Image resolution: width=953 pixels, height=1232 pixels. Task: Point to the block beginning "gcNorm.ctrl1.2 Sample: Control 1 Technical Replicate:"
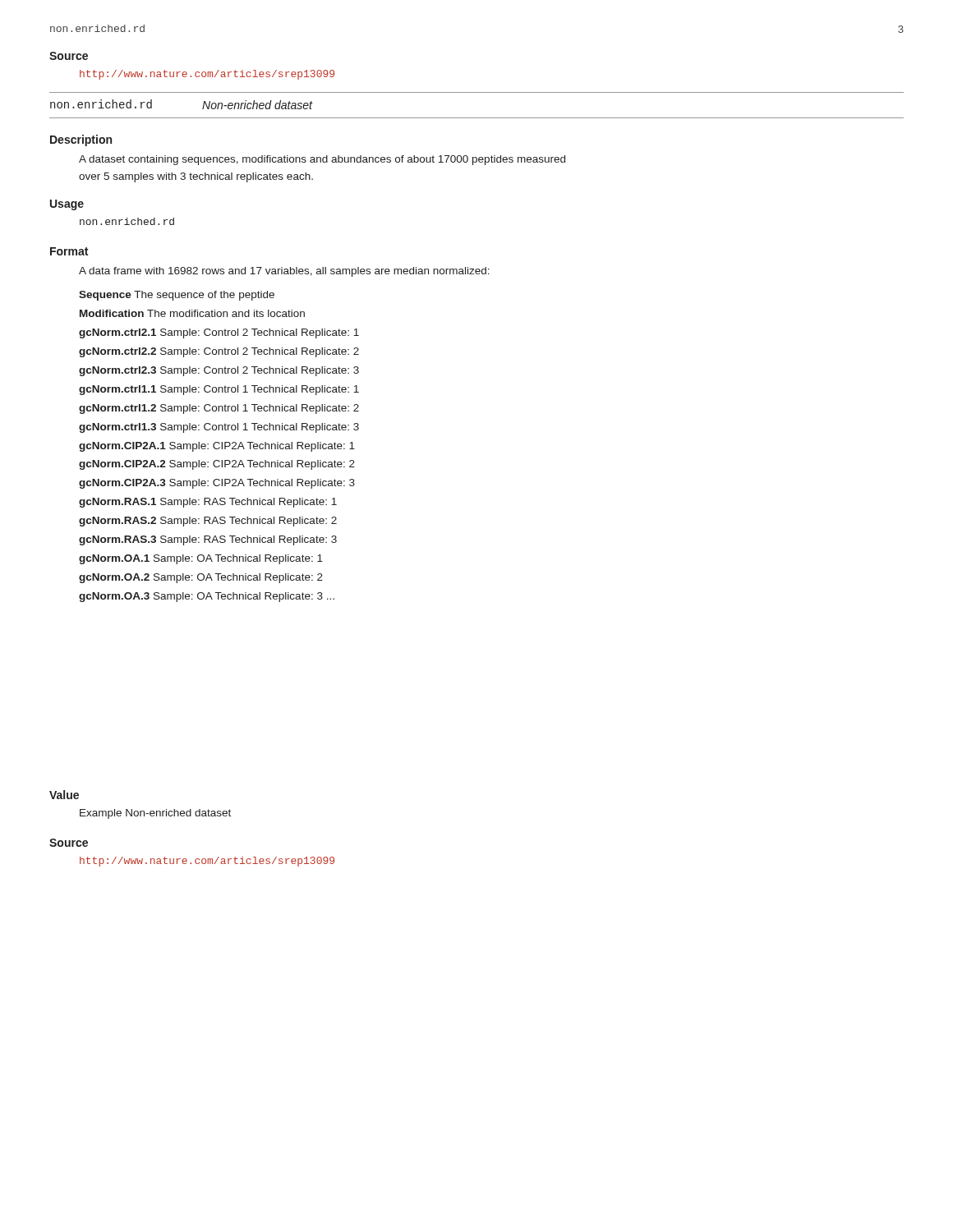219,408
